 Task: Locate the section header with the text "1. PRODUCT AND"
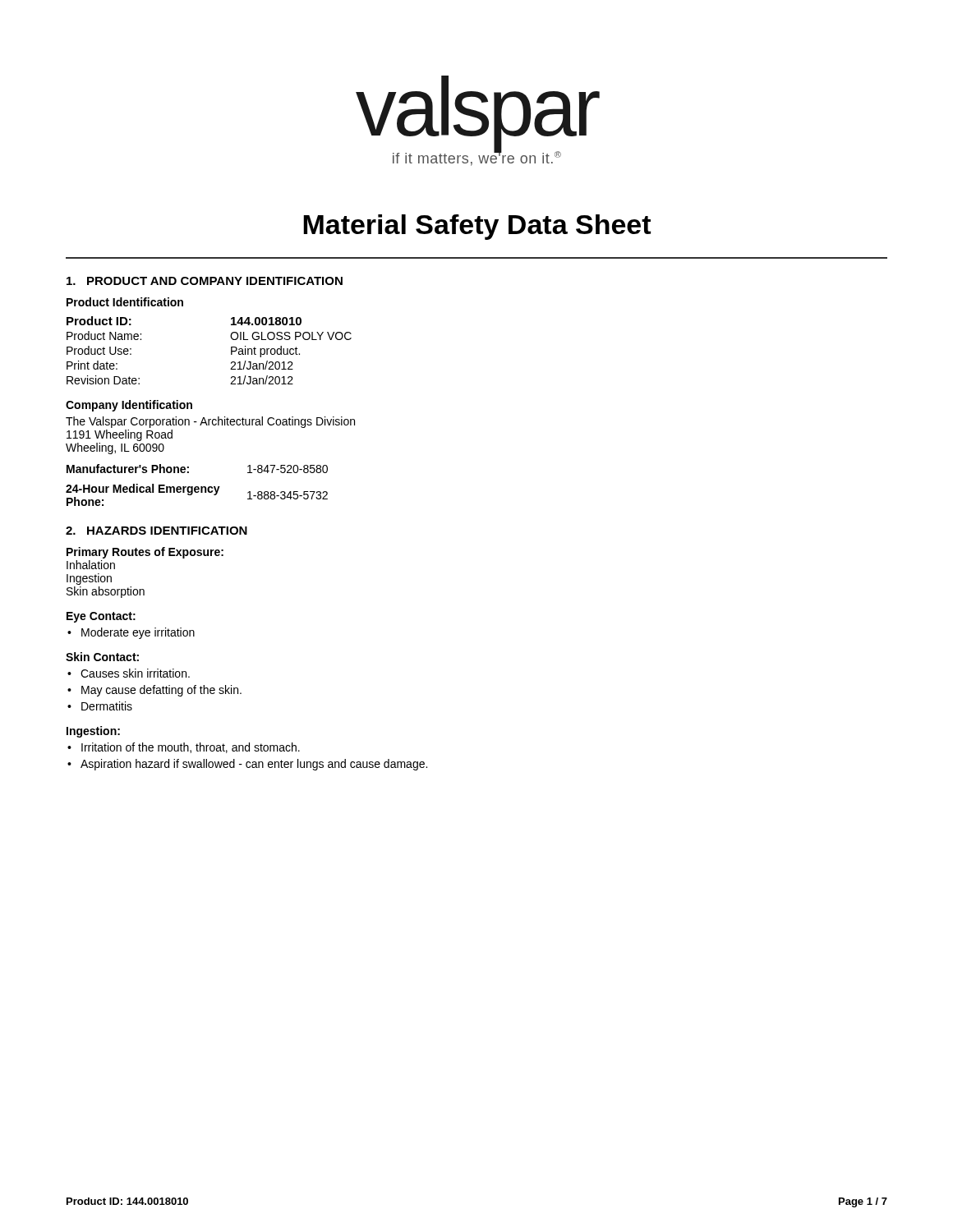205,280
